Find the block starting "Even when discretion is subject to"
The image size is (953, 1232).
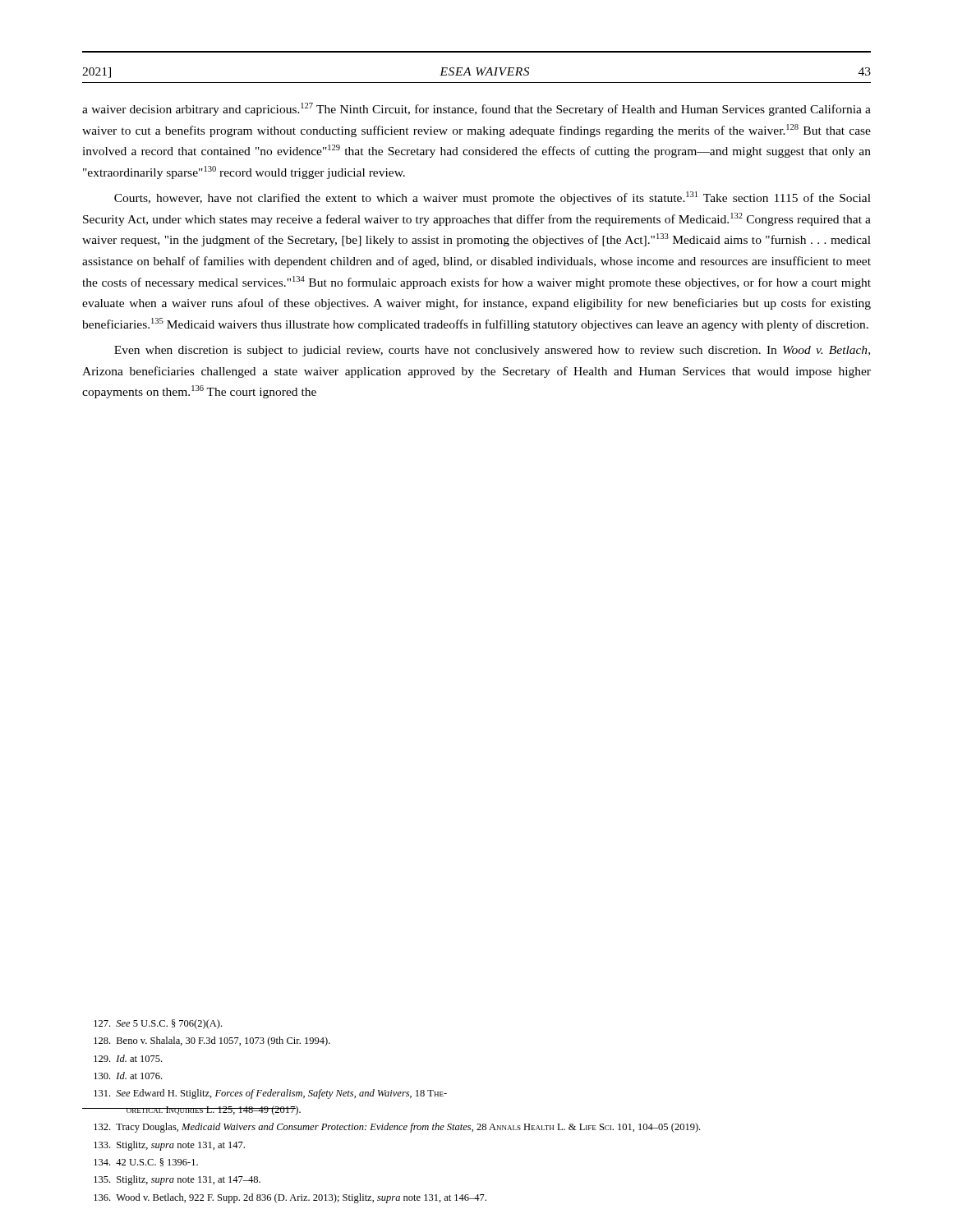(476, 371)
